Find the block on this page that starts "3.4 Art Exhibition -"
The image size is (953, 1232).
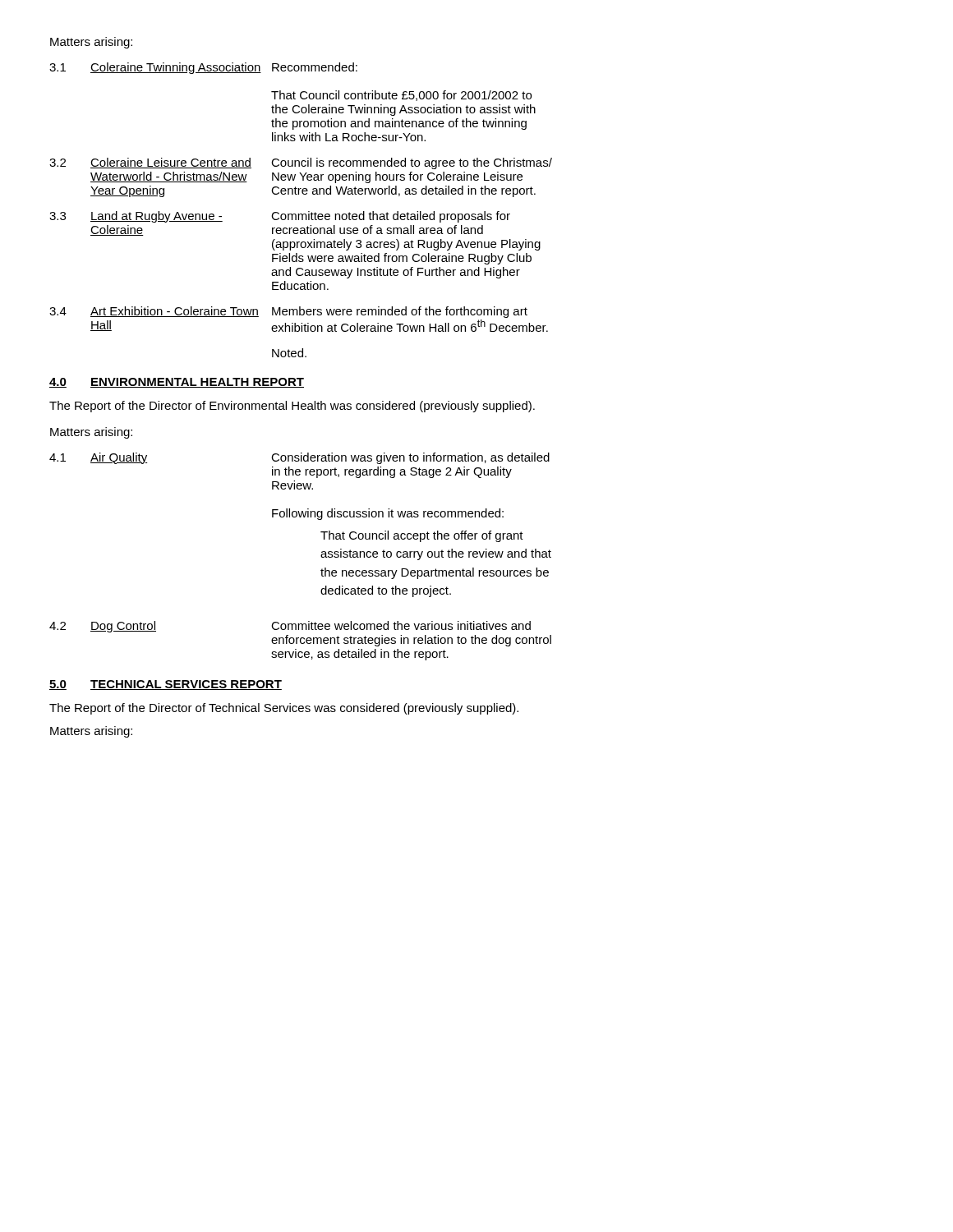[476, 319]
